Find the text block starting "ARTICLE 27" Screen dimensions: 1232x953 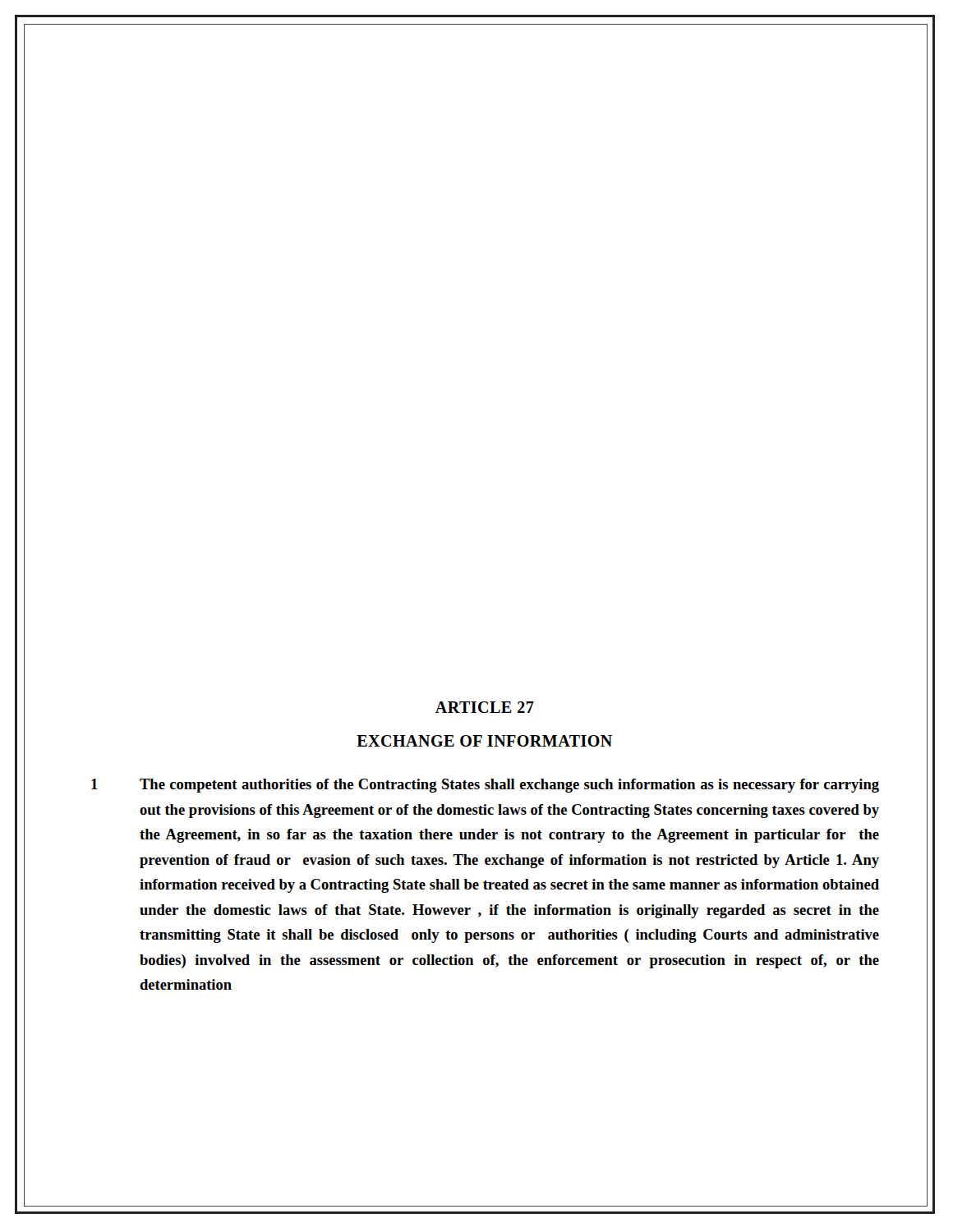click(485, 707)
